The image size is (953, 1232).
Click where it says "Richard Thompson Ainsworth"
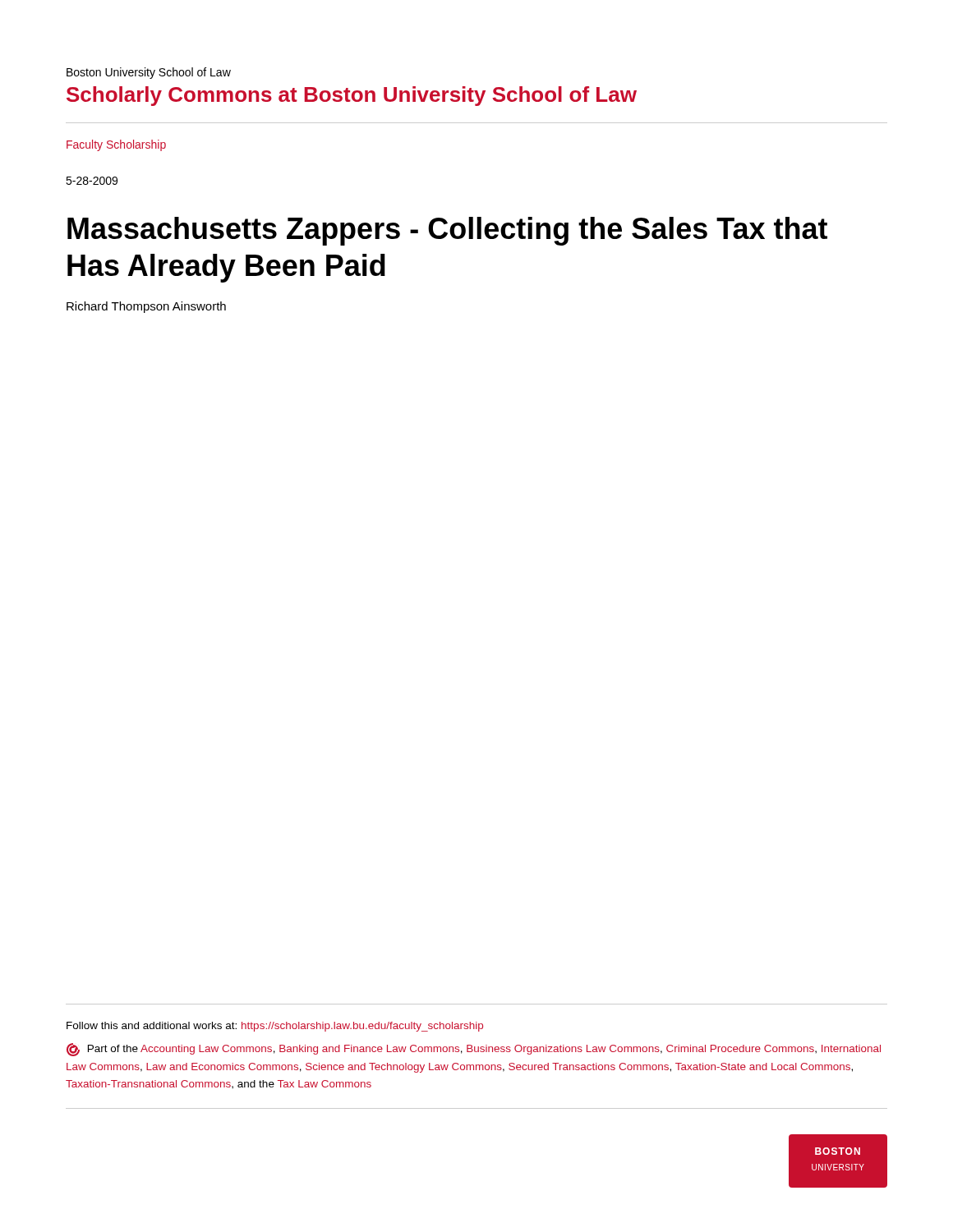click(146, 306)
